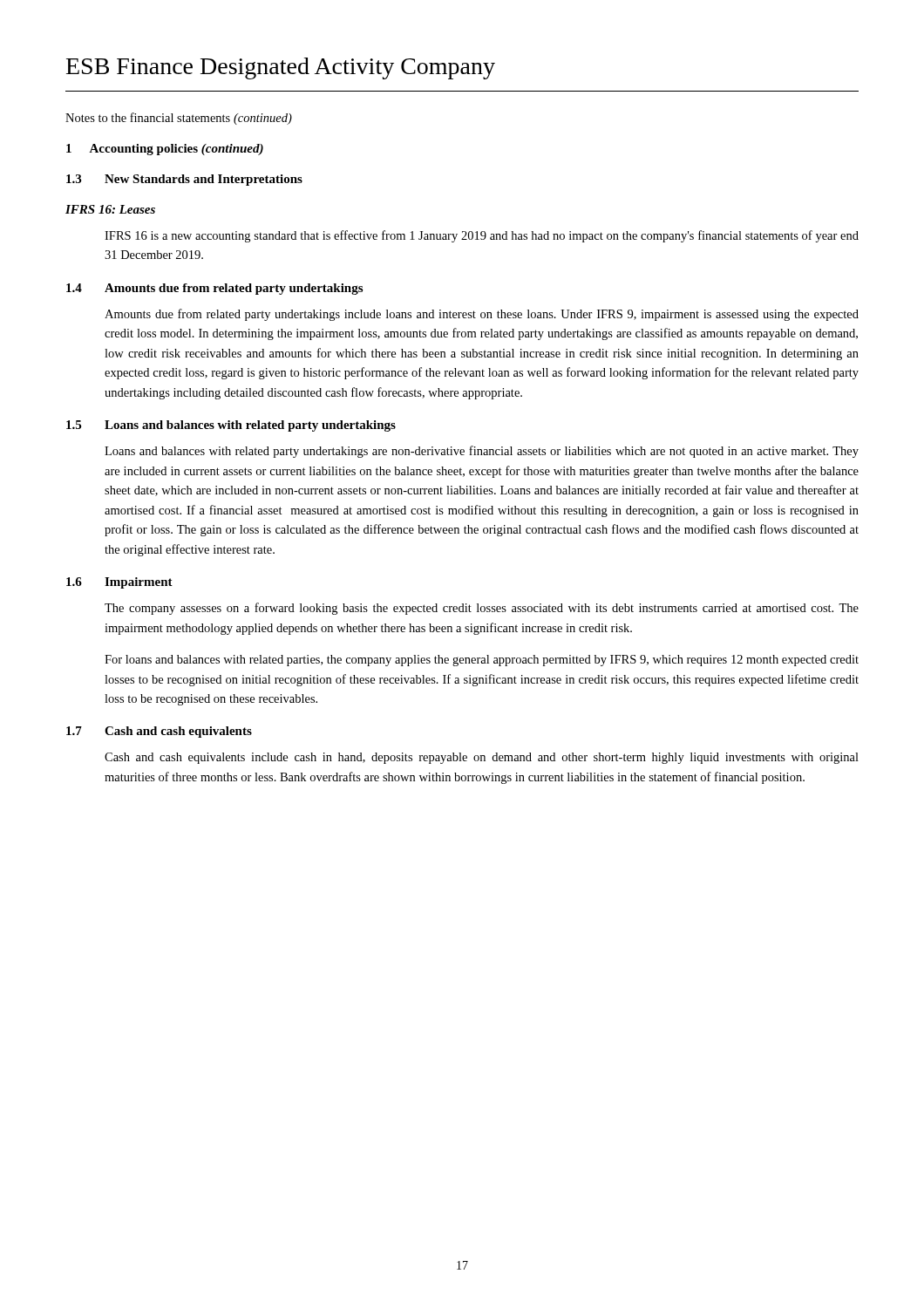
Task: Locate the block of text that opens with "The company assesses"
Action: 482,618
